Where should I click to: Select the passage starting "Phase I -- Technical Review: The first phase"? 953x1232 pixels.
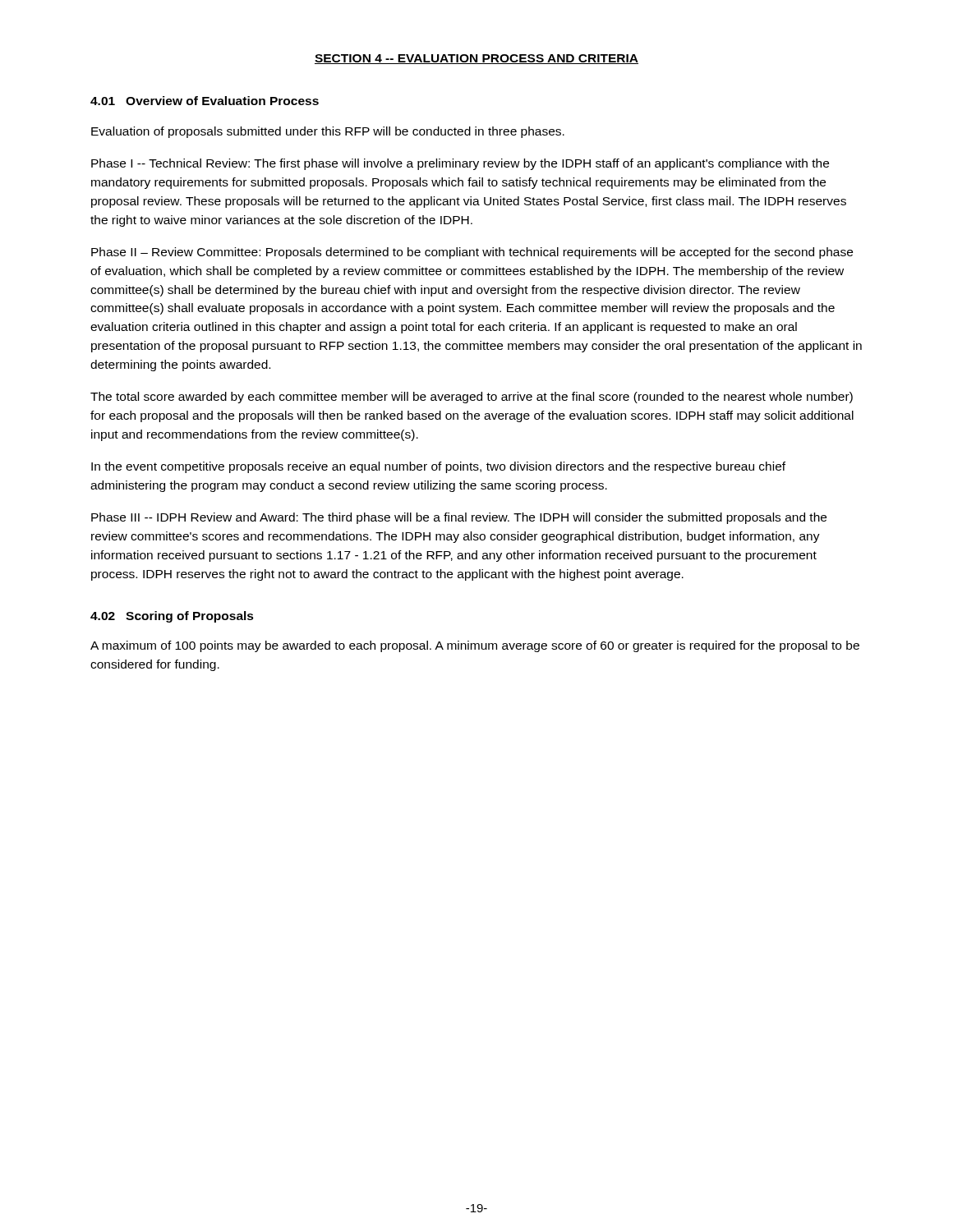[x=468, y=191]
